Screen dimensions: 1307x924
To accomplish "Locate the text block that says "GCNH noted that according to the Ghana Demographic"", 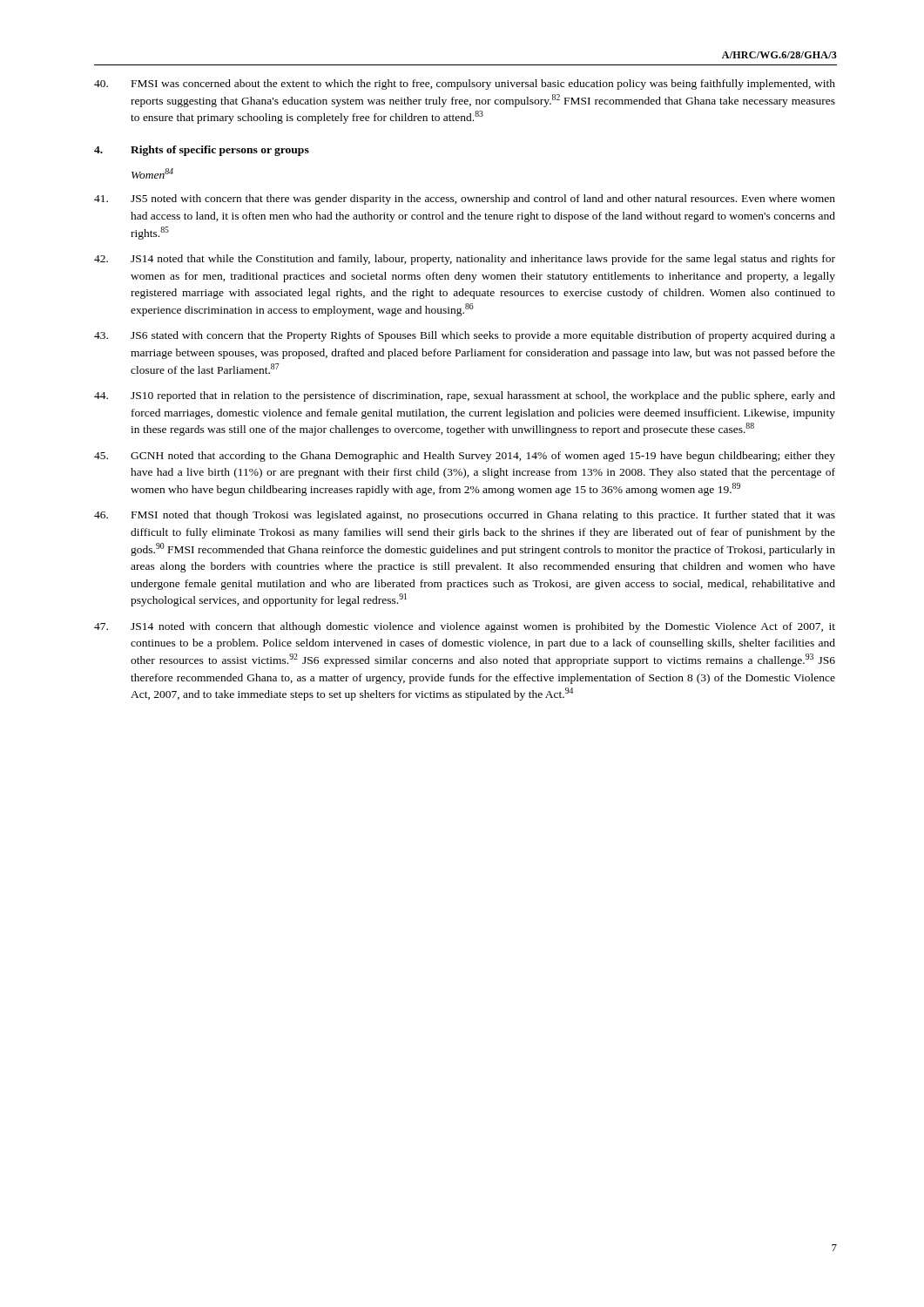I will click(465, 472).
